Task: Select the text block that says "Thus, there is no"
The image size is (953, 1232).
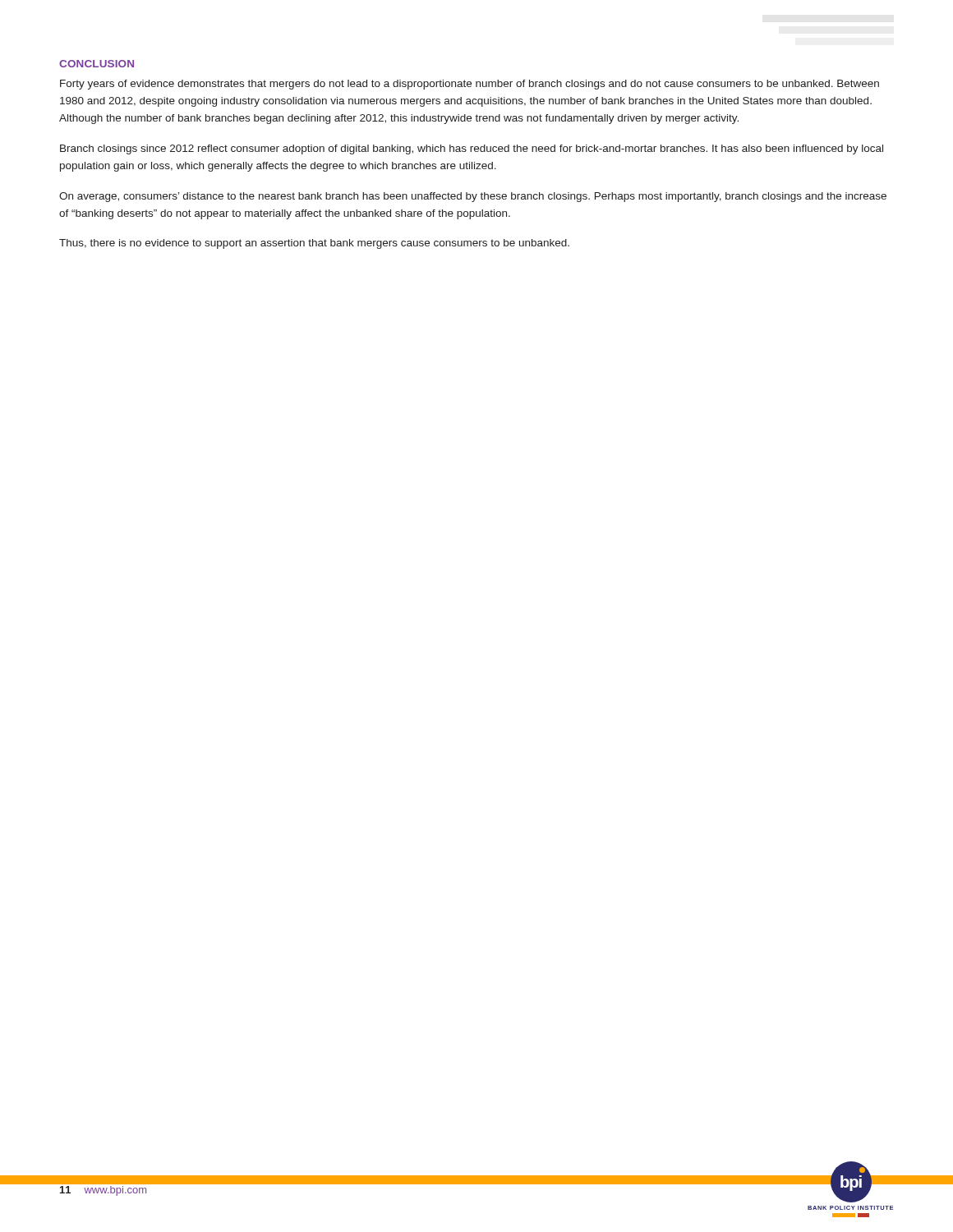Action: (315, 243)
